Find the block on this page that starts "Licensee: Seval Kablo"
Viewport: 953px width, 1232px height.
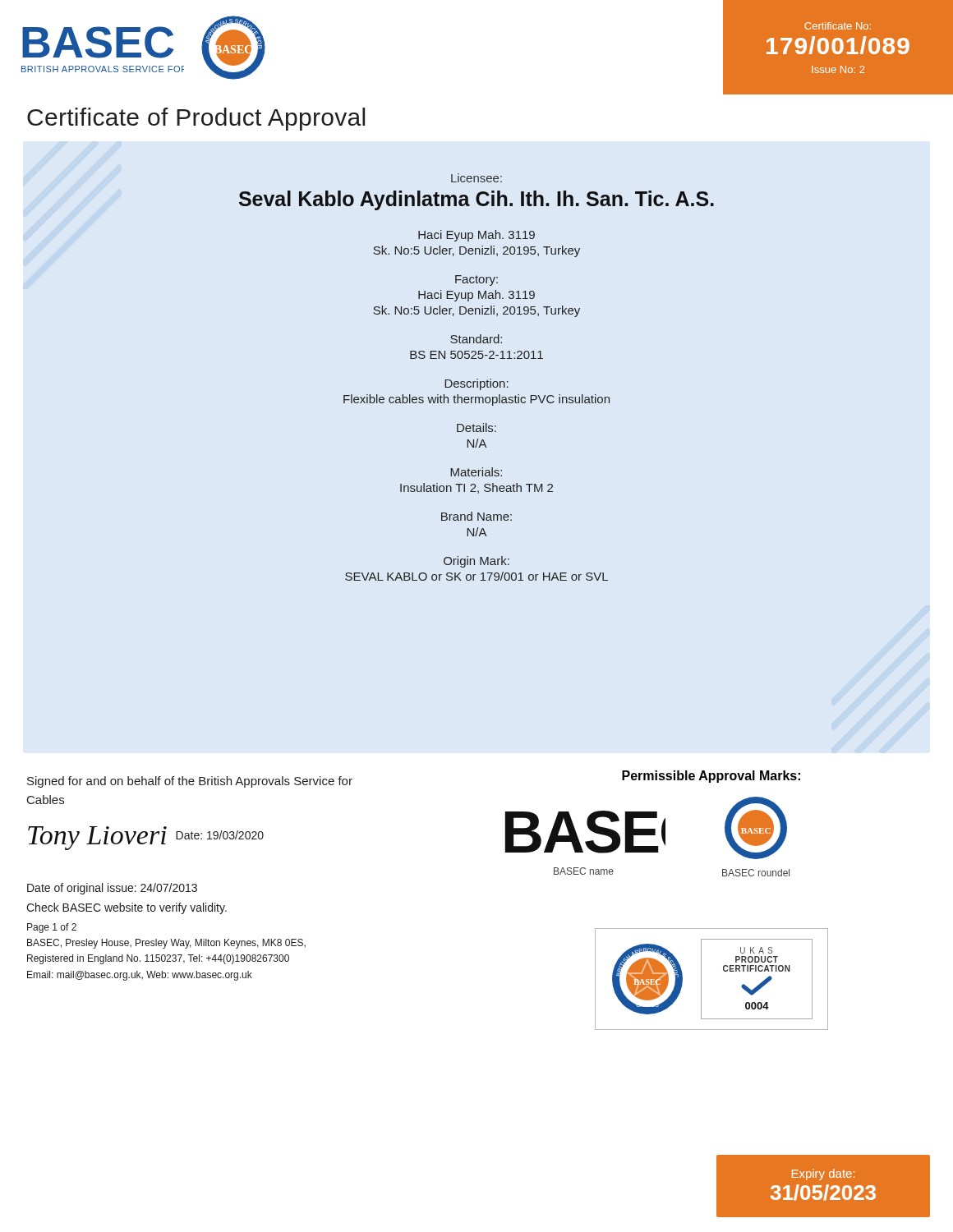click(476, 377)
